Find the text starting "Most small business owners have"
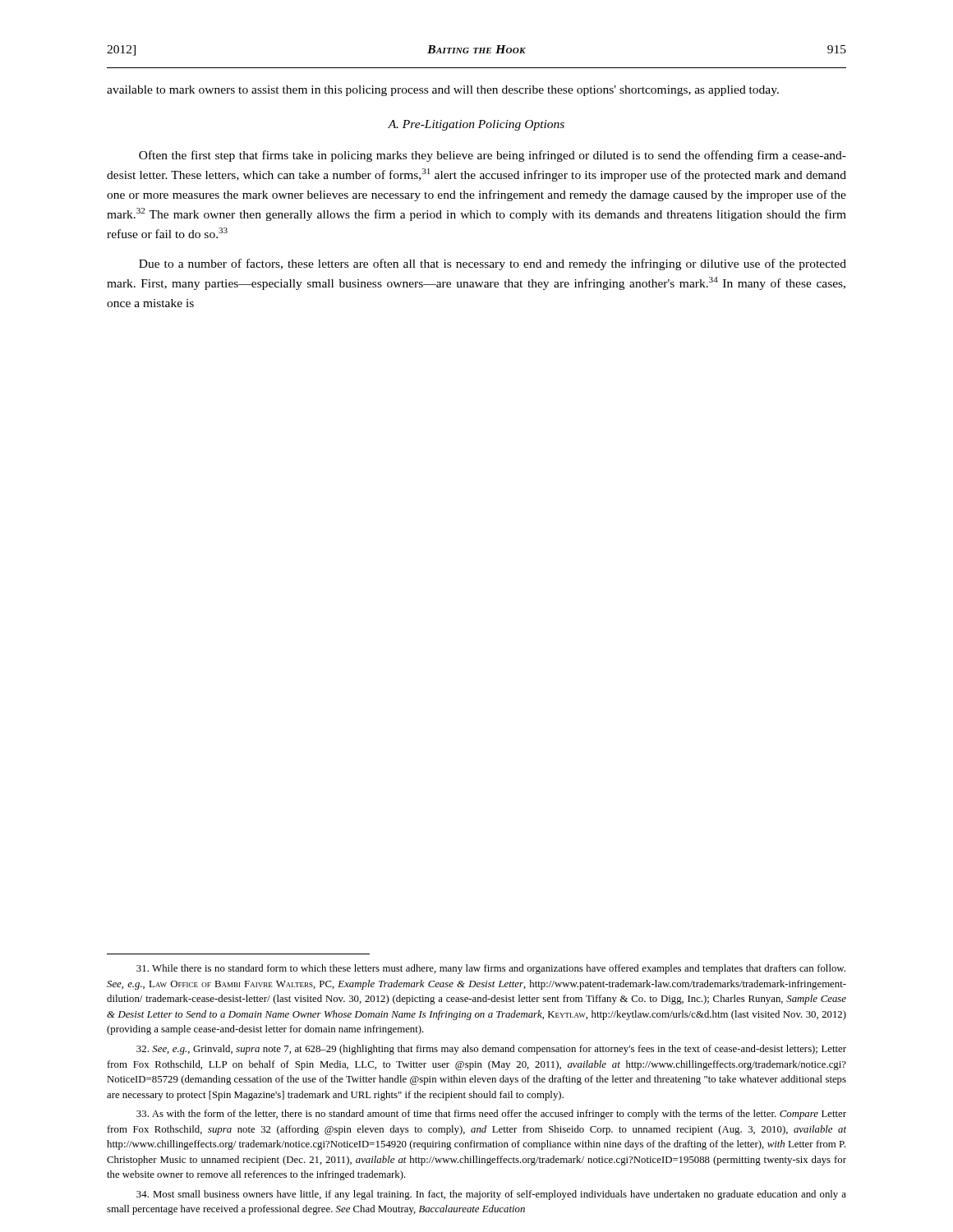 pos(476,1202)
